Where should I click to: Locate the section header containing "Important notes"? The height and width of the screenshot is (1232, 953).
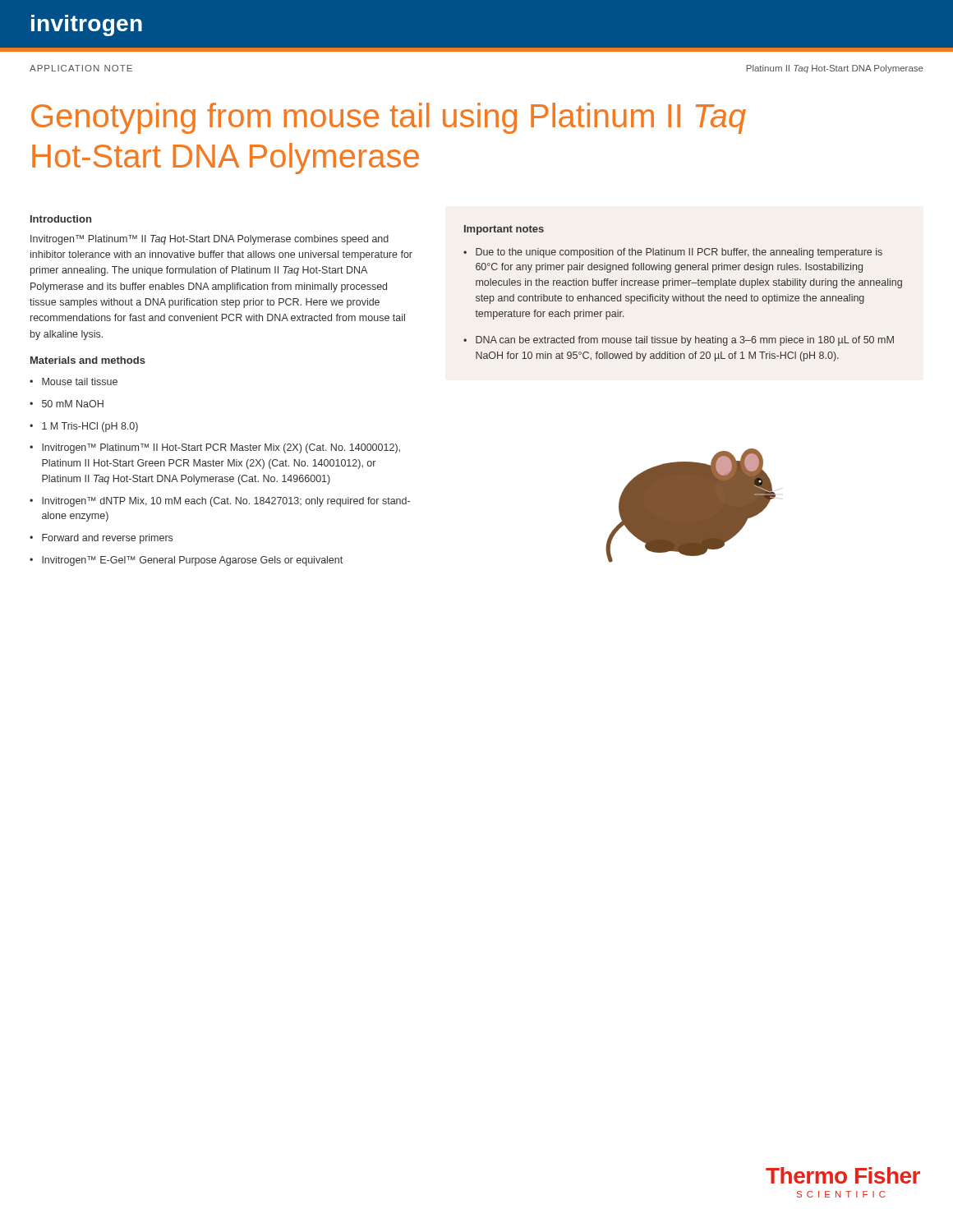(504, 228)
